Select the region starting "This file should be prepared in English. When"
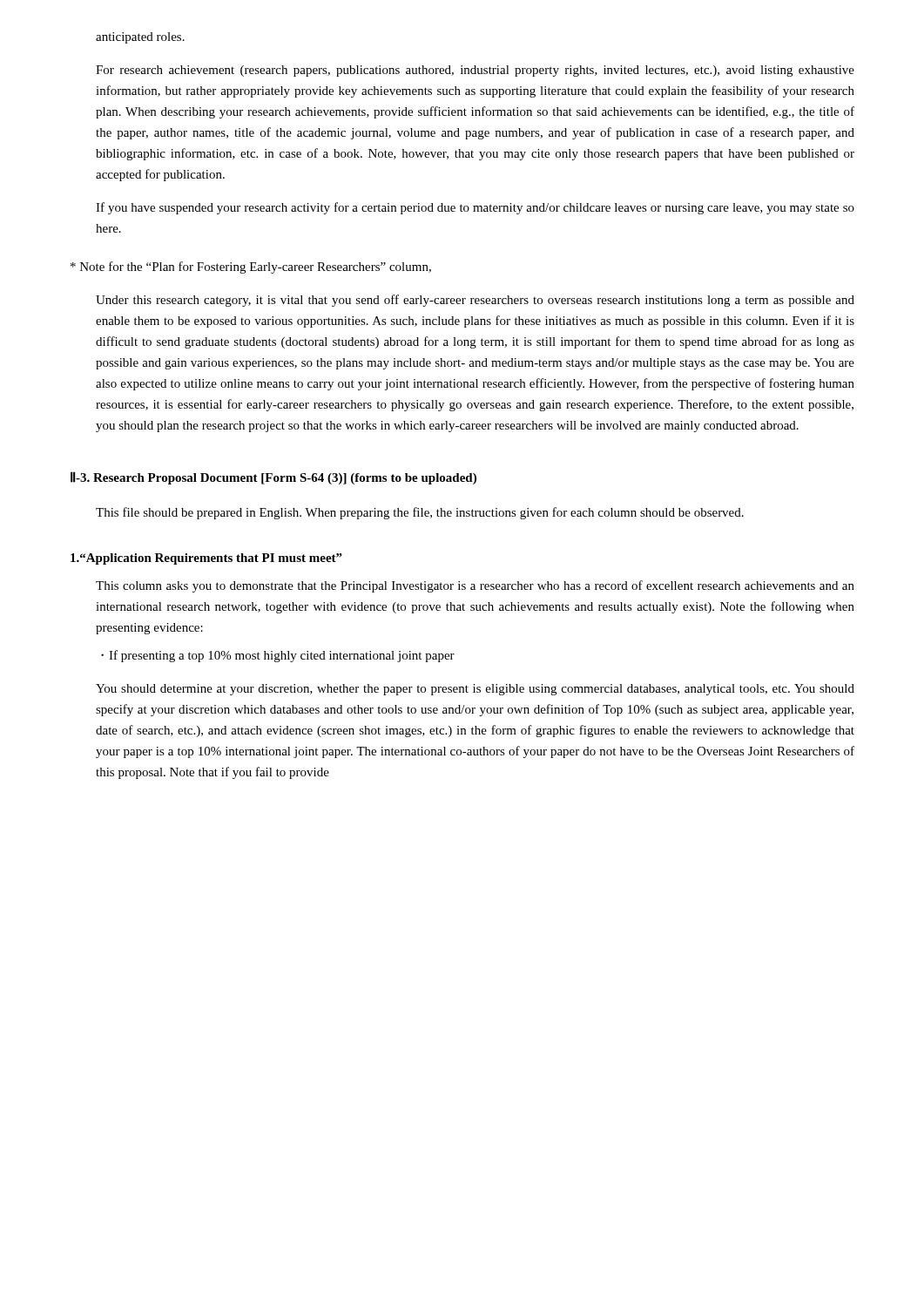The height and width of the screenshot is (1307, 924). pyautogui.click(x=475, y=512)
